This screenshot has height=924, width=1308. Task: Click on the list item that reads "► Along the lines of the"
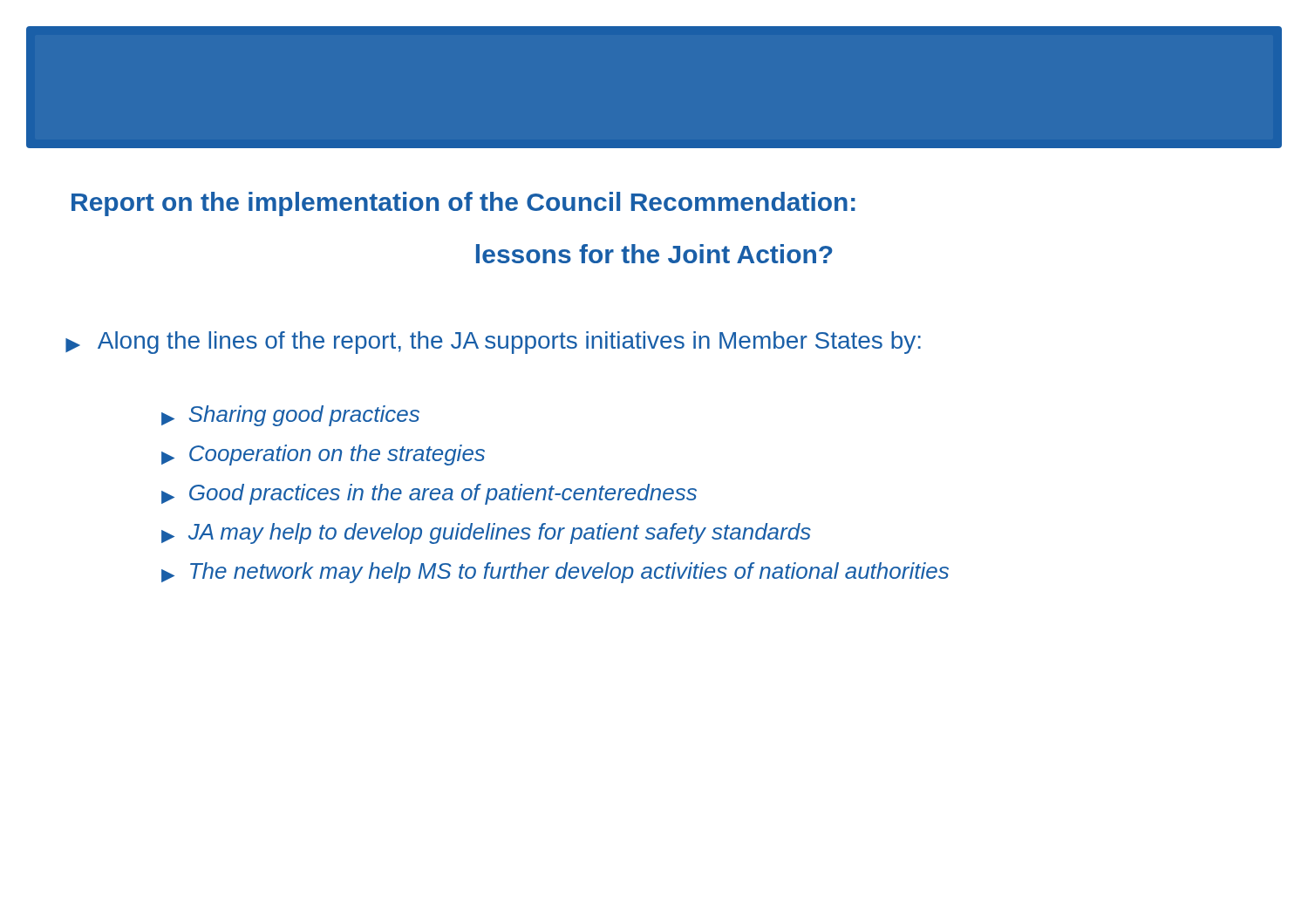[x=492, y=343]
